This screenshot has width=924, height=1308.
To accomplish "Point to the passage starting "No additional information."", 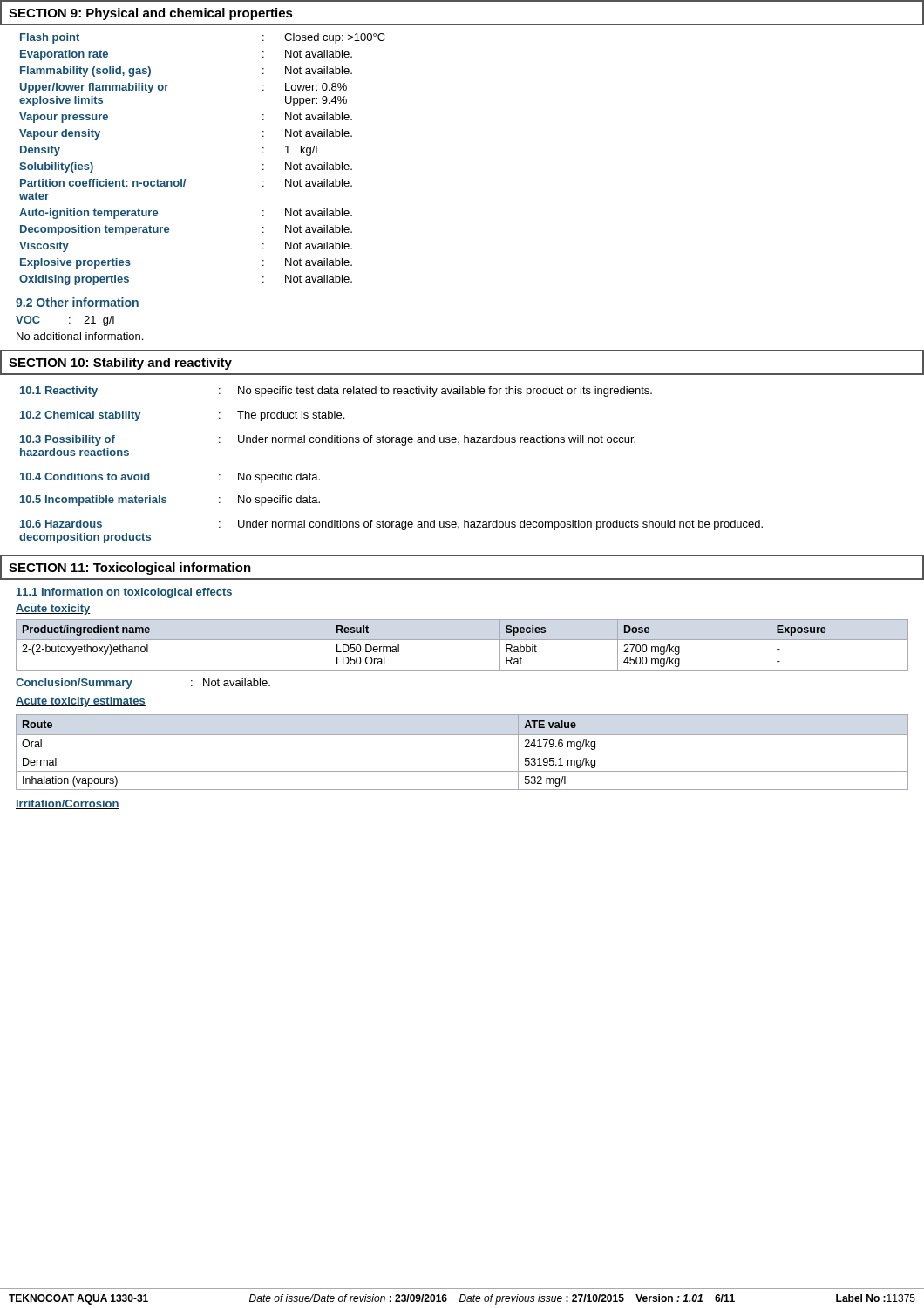I will pyautogui.click(x=80, y=336).
